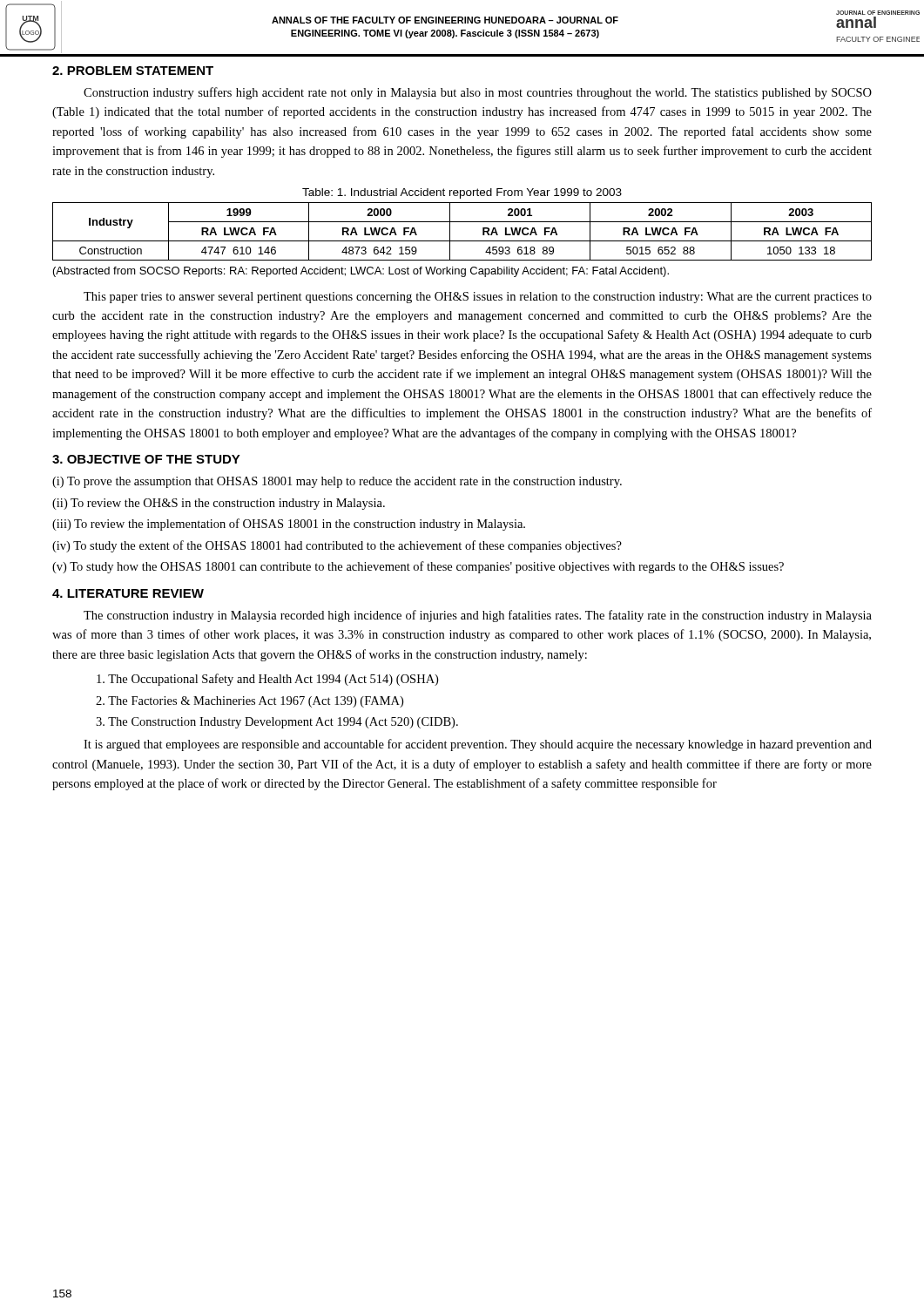Screen dimensions: 1307x924
Task: Find the block on this page that starts "(ii) To review the OH&S"
Action: click(219, 503)
